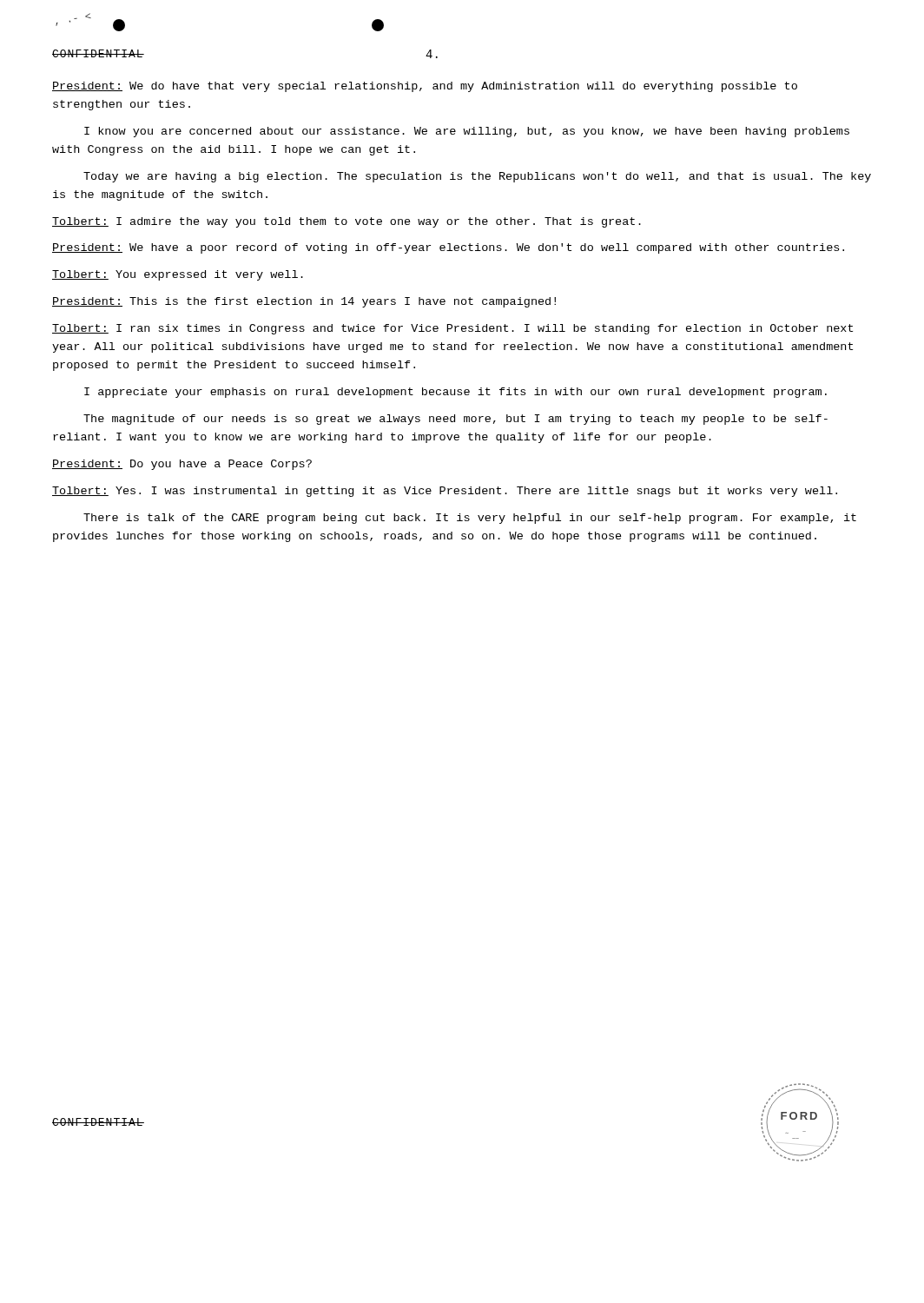Click on the block starting "President: We have a"
Screen dimensions: 1303x924
[450, 248]
